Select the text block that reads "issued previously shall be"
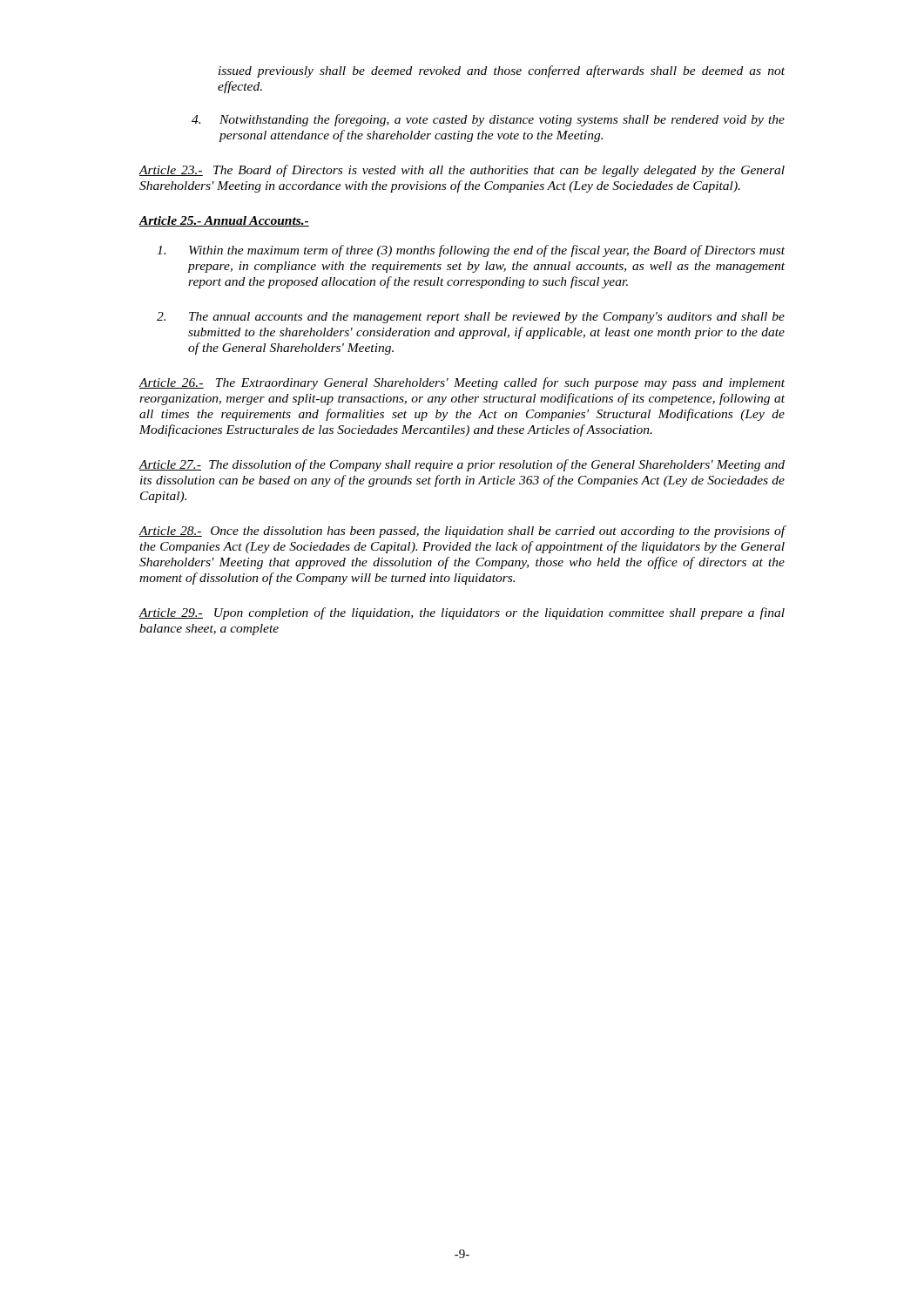Image resolution: width=924 pixels, height=1307 pixels. [x=501, y=78]
